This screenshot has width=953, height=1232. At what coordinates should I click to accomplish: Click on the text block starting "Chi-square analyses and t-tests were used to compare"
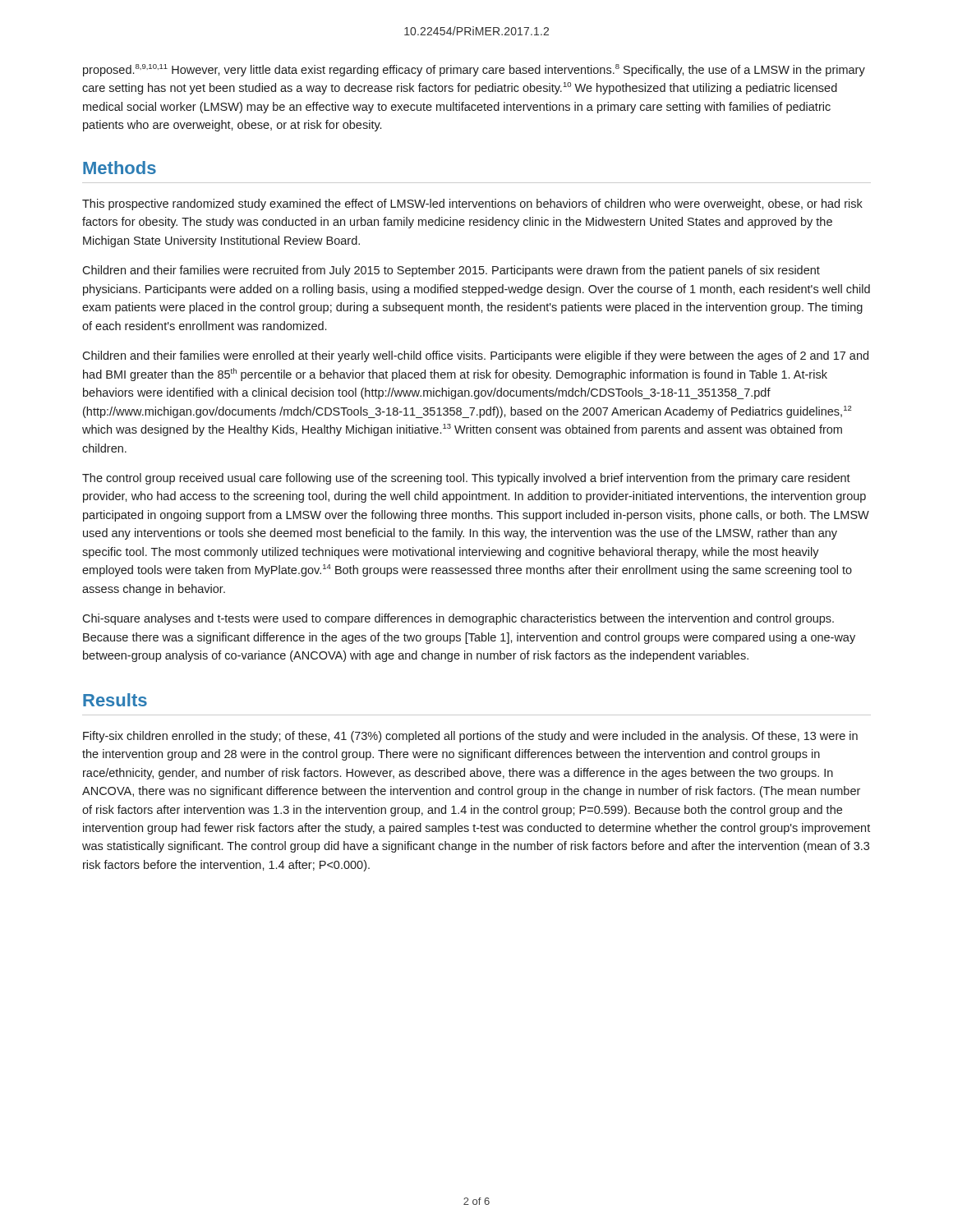click(x=469, y=637)
